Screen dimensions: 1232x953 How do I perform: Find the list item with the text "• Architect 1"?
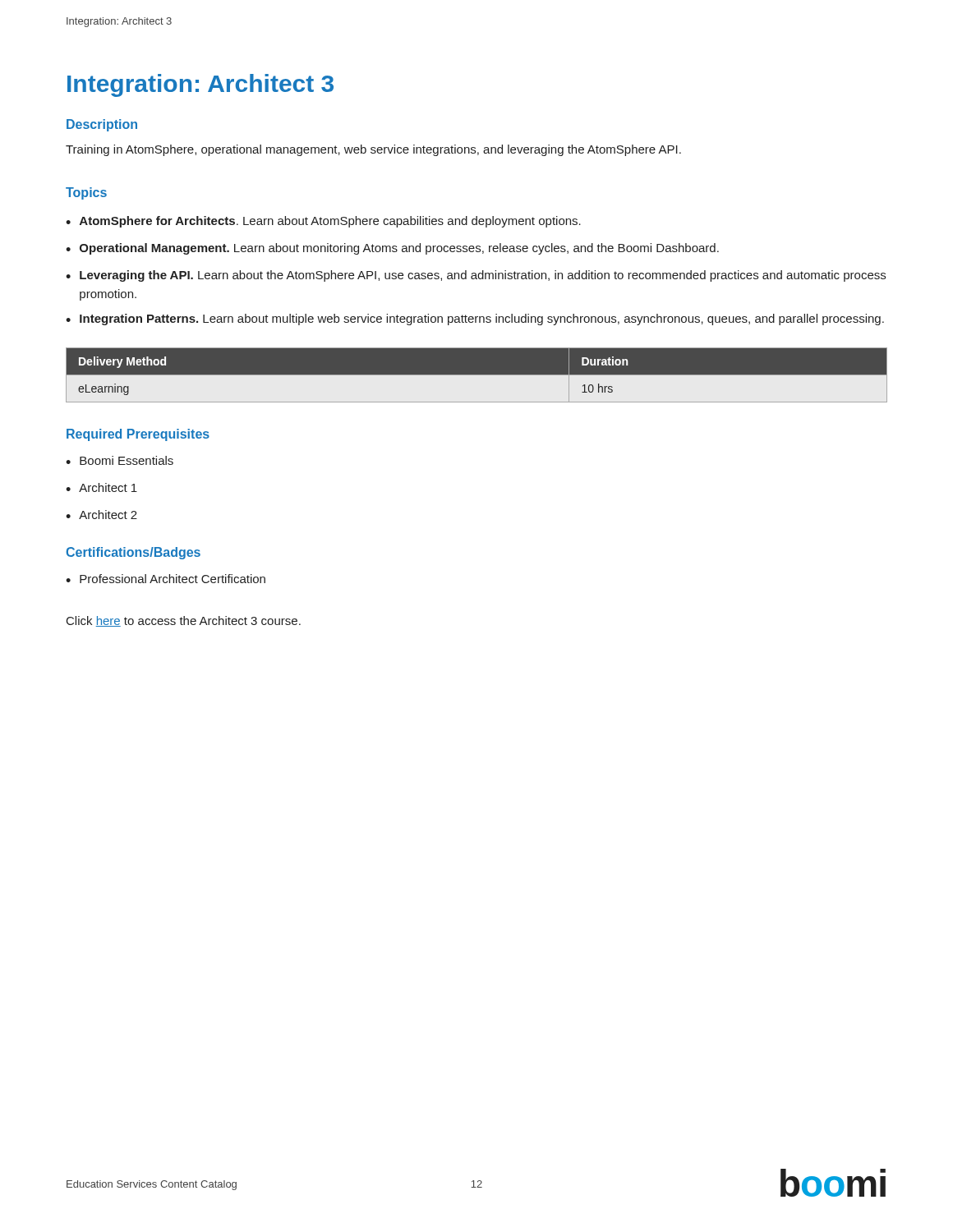pyautogui.click(x=101, y=487)
